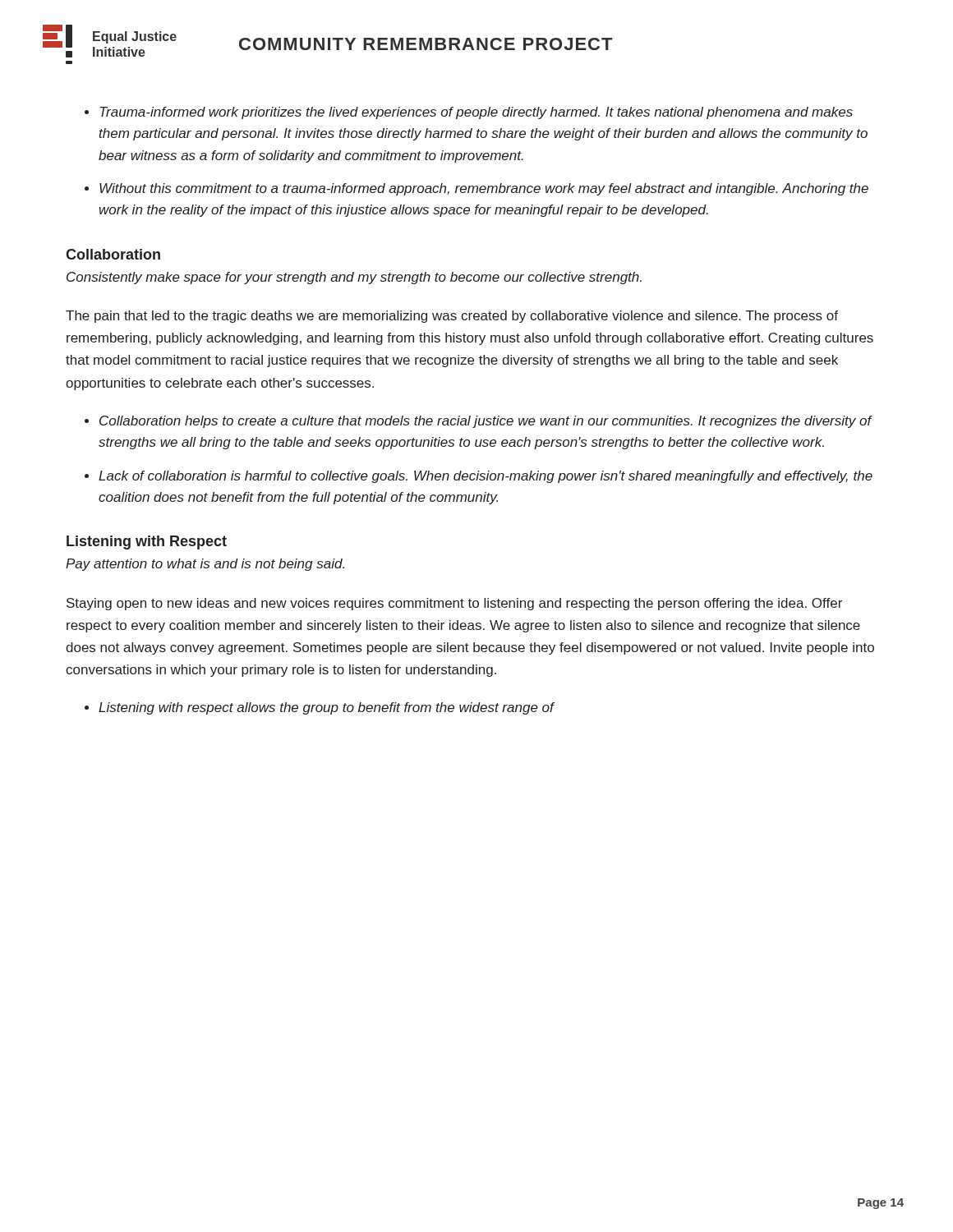Find the region starting "Consistently make space for"
The image size is (953, 1232).
click(355, 277)
